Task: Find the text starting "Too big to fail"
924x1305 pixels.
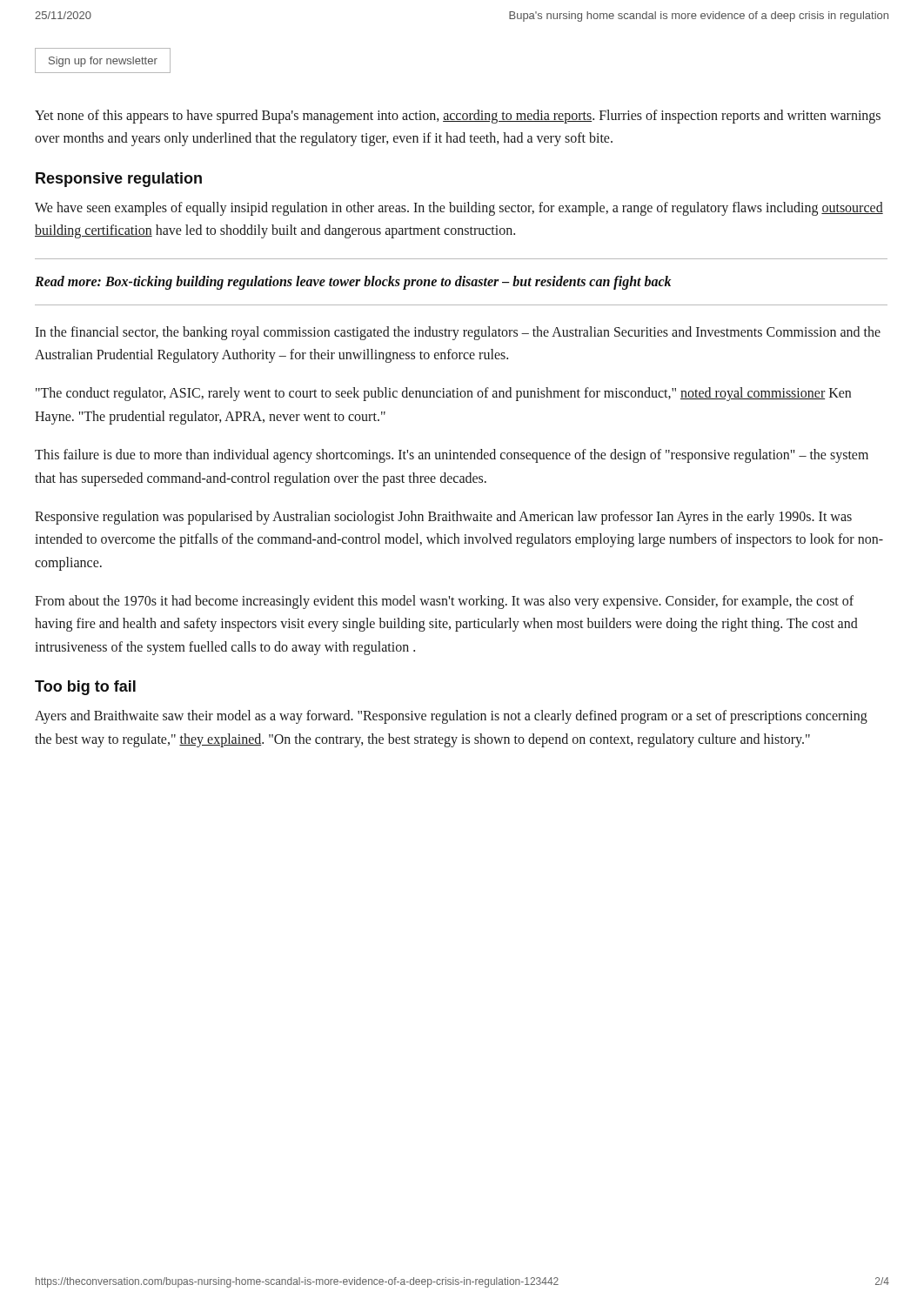Action: [x=86, y=687]
